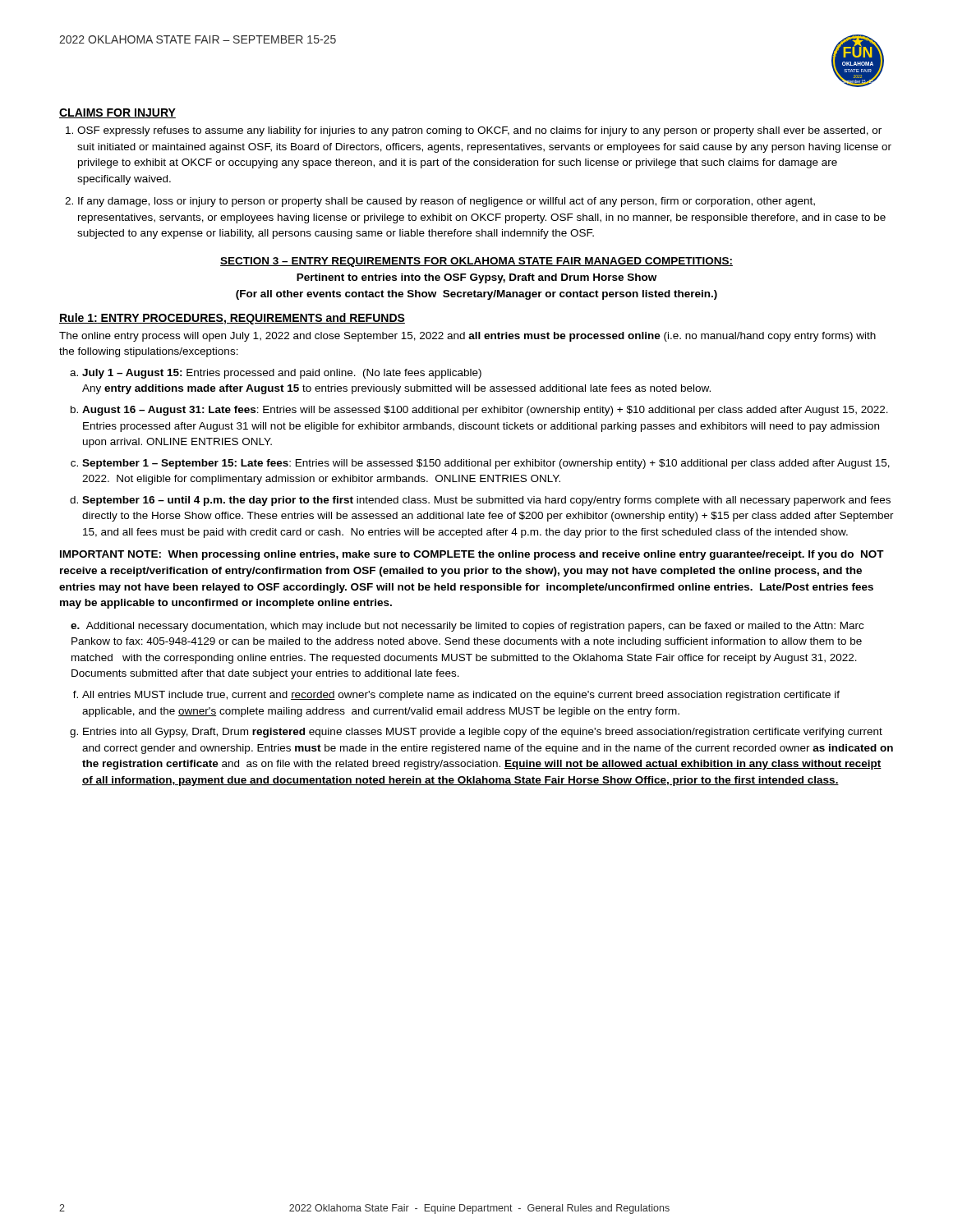Viewport: 953px width, 1232px height.
Task: Find the list item with the text "If any damage, loss or"
Action: 482,217
